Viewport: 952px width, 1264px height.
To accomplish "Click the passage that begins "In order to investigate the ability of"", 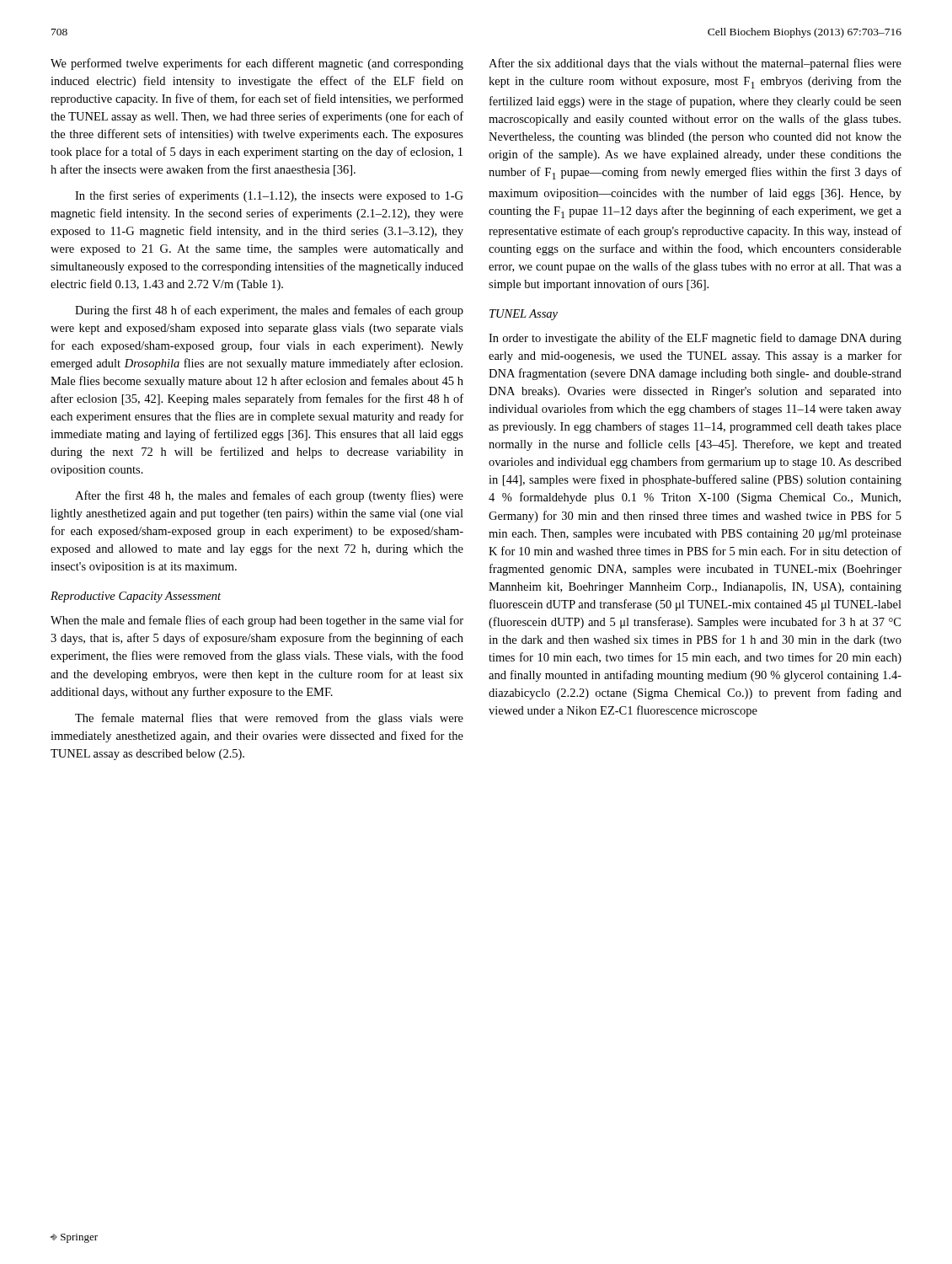I will 695,525.
